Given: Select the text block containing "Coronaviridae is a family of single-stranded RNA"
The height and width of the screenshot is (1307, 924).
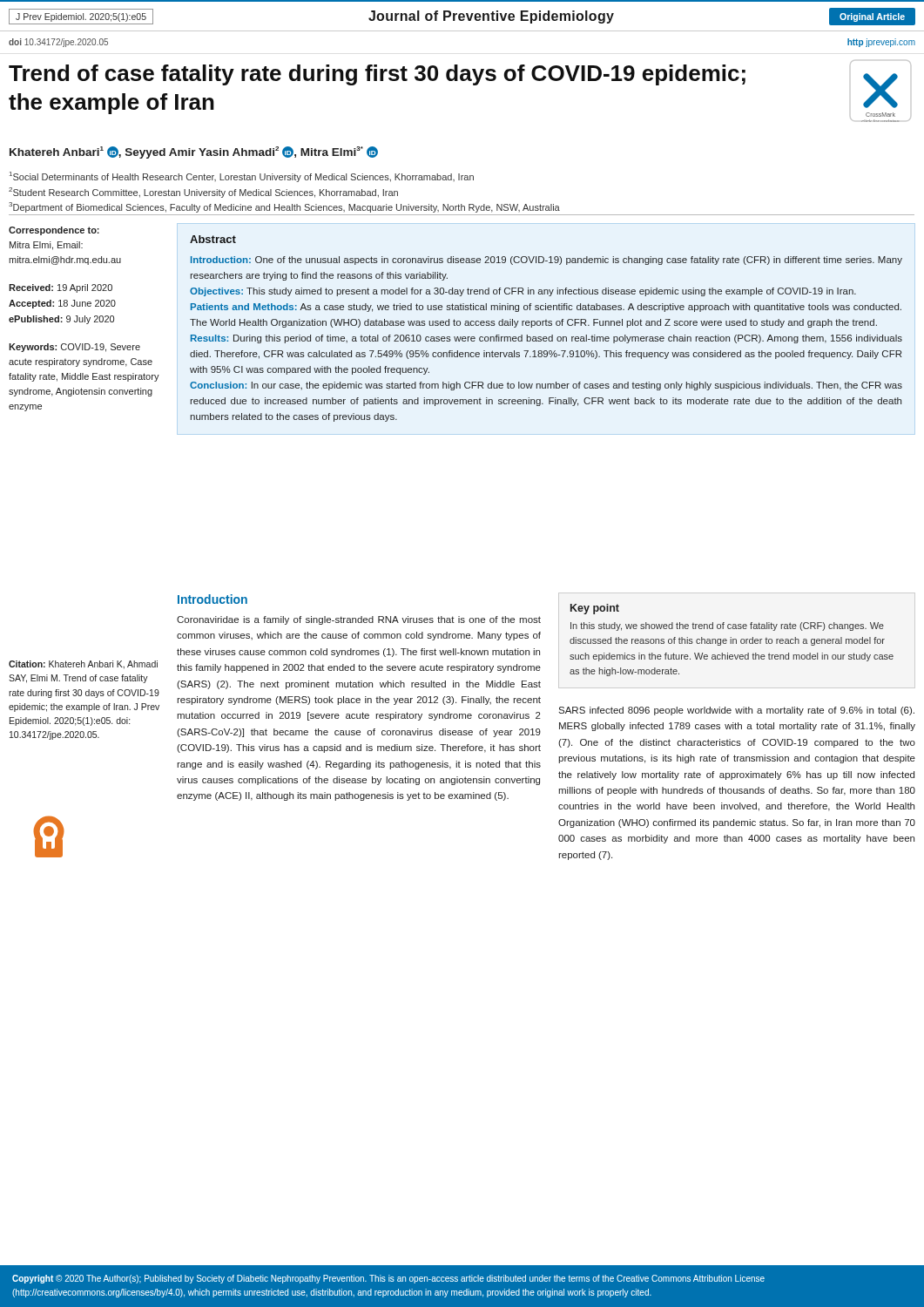Looking at the screenshot, I should click(x=359, y=708).
